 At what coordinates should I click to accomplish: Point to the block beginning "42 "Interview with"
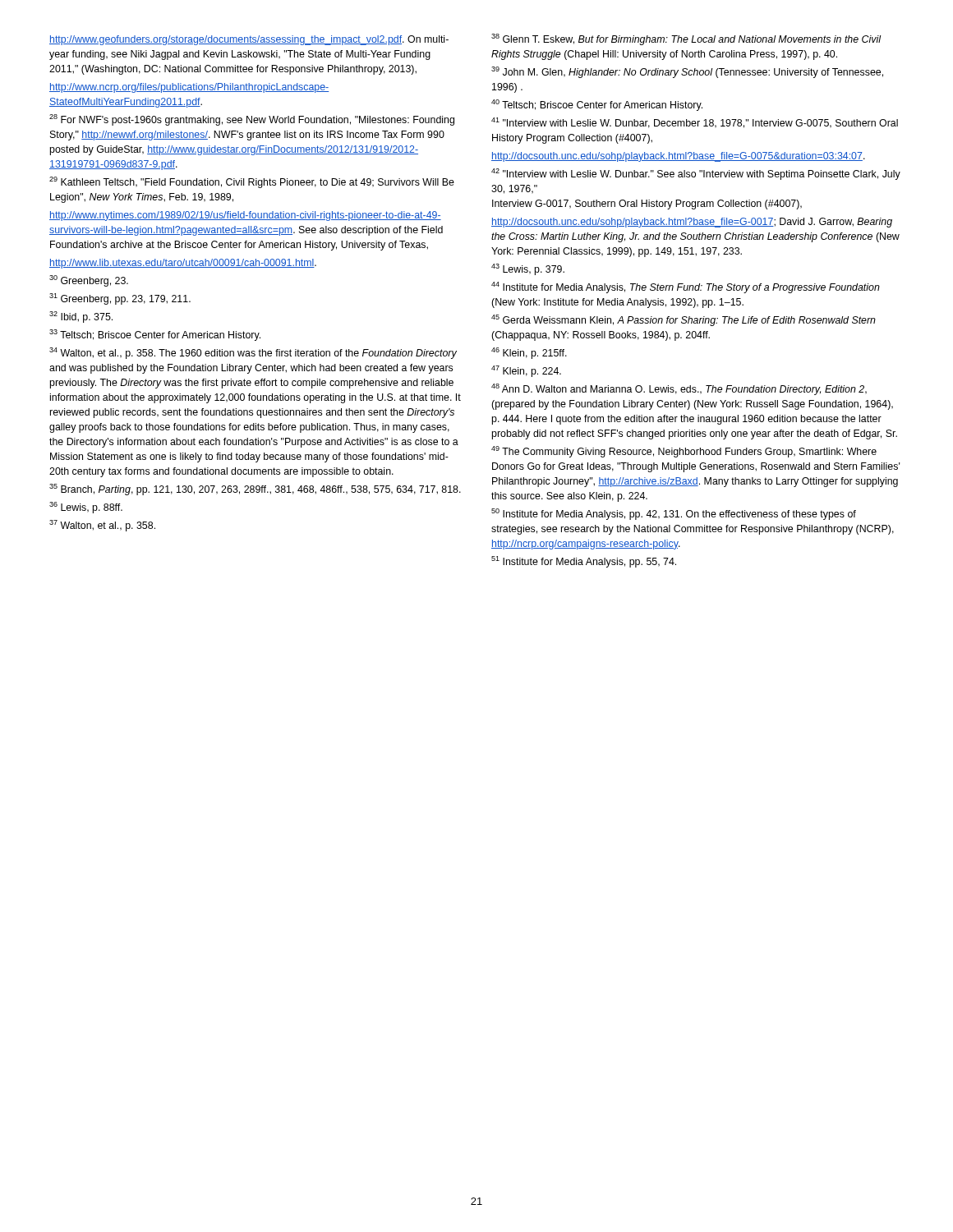[696, 188]
